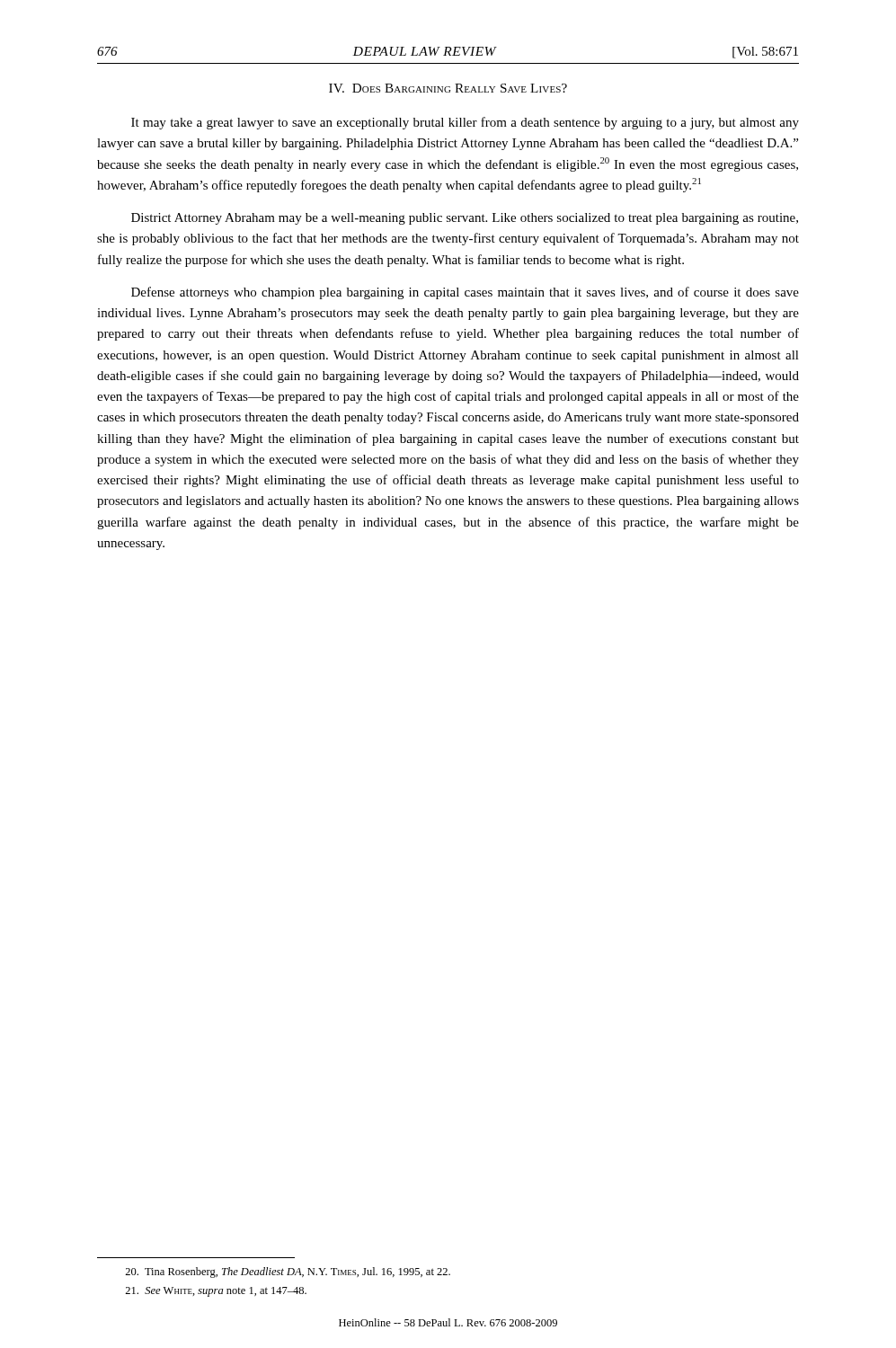The height and width of the screenshot is (1348, 896).
Task: Find the text block that says "It may take a"
Action: tap(448, 154)
